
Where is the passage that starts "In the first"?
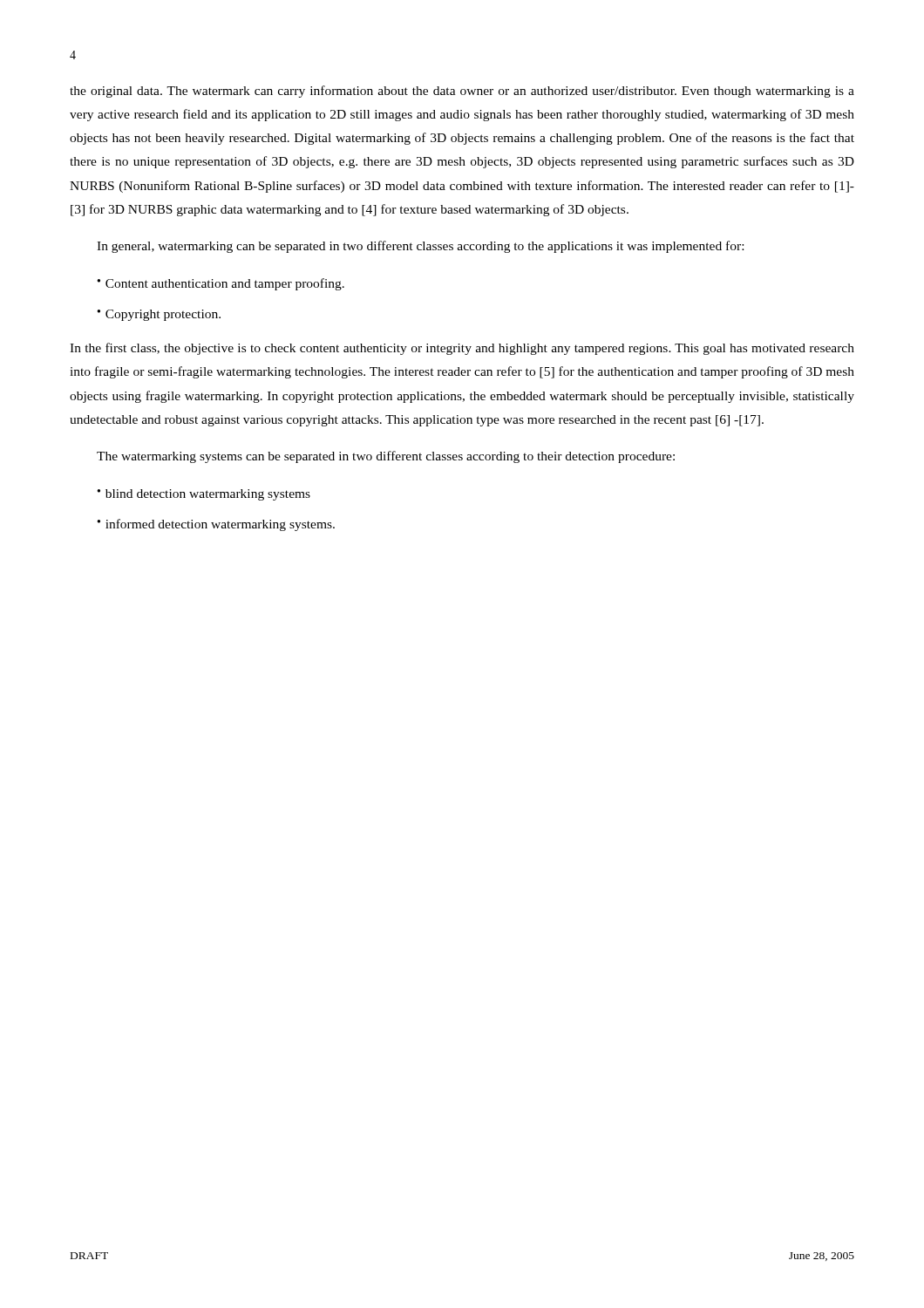click(x=462, y=383)
